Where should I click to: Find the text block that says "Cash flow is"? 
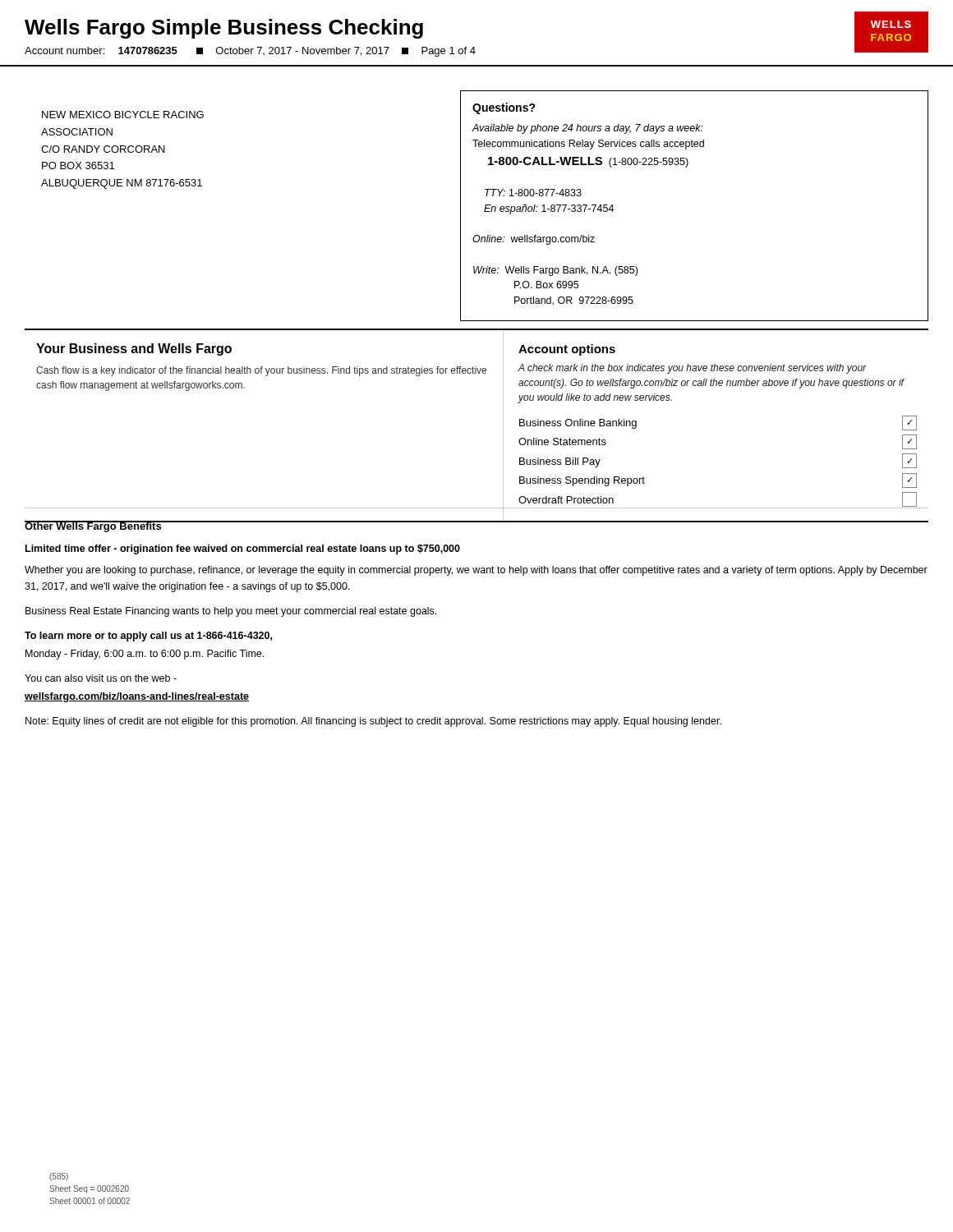coord(262,378)
